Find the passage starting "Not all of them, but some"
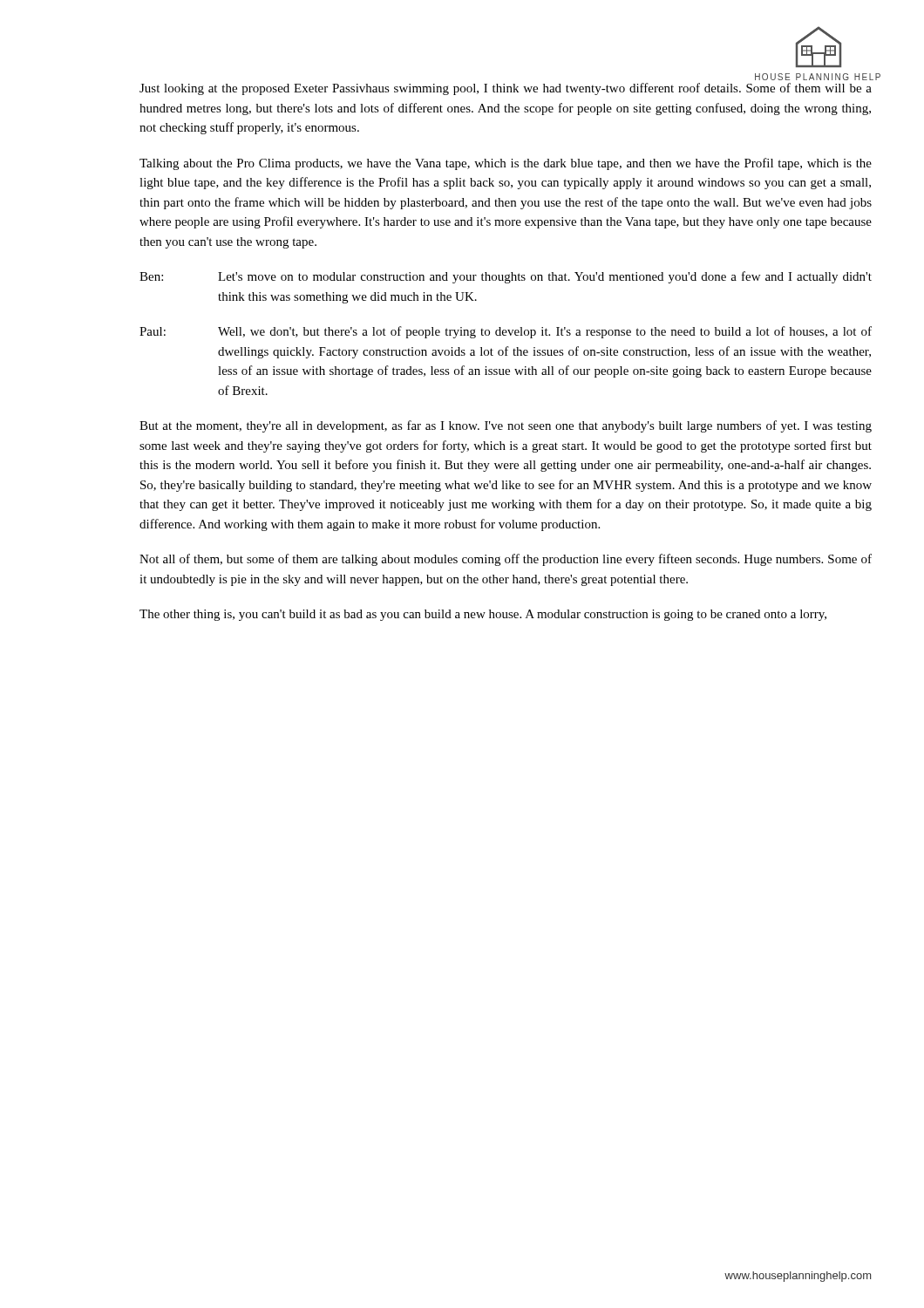The image size is (924, 1308). [506, 569]
